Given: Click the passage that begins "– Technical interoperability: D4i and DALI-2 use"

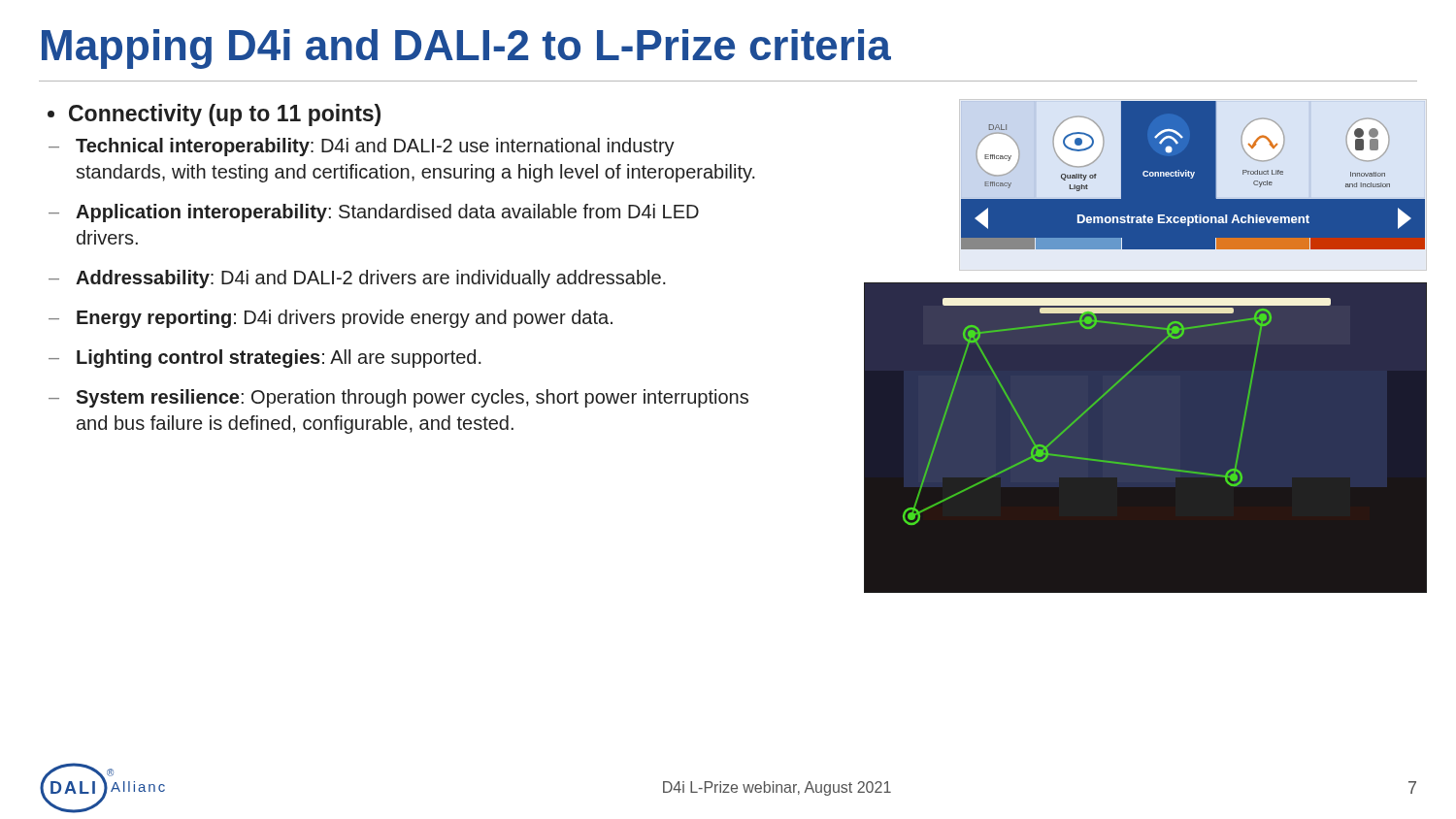Looking at the screenshot, I should coord(408,159).
